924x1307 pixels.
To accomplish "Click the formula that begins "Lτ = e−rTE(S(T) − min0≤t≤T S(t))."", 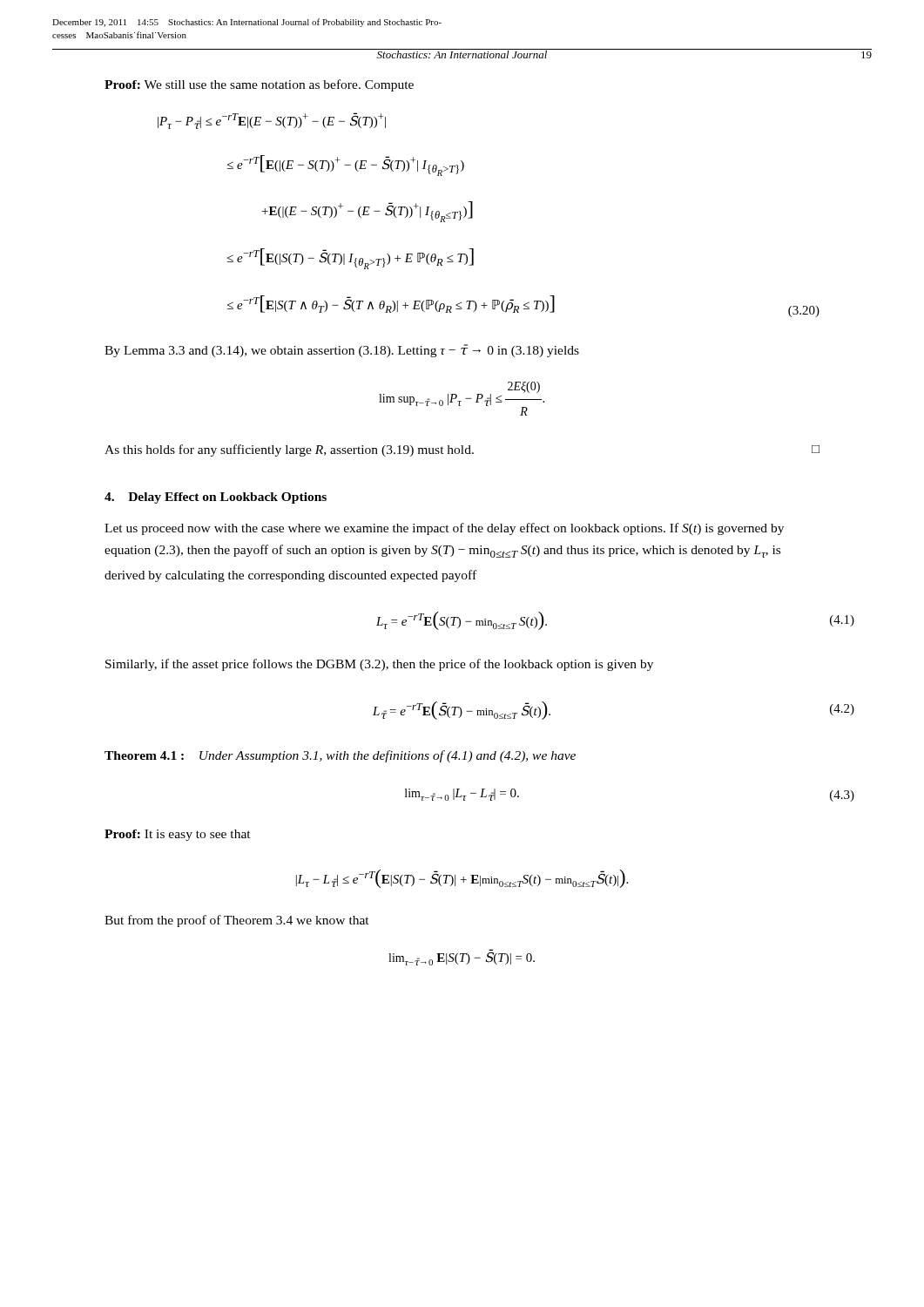I will 462,619.
